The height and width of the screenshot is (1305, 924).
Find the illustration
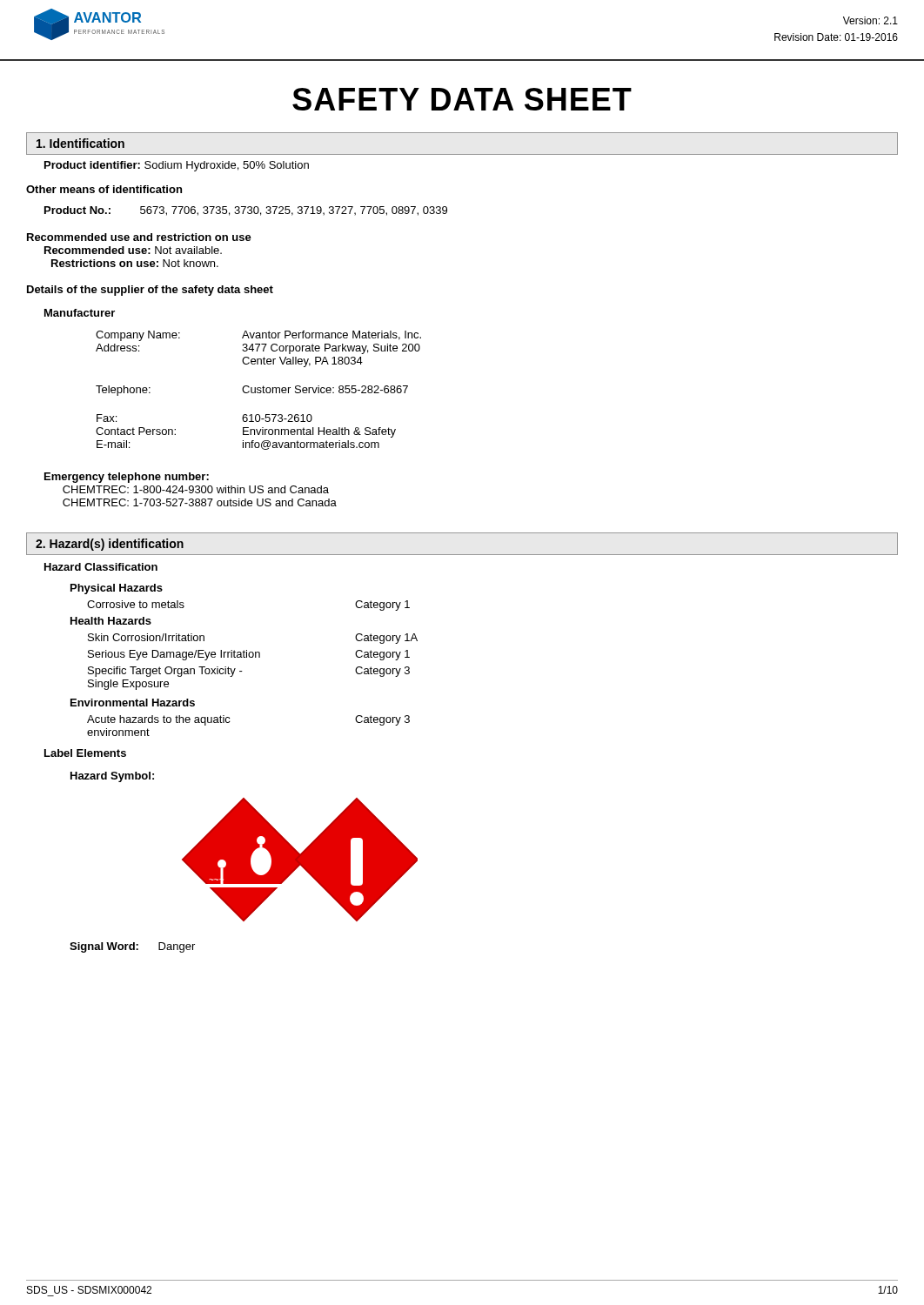tap(296, 860)
